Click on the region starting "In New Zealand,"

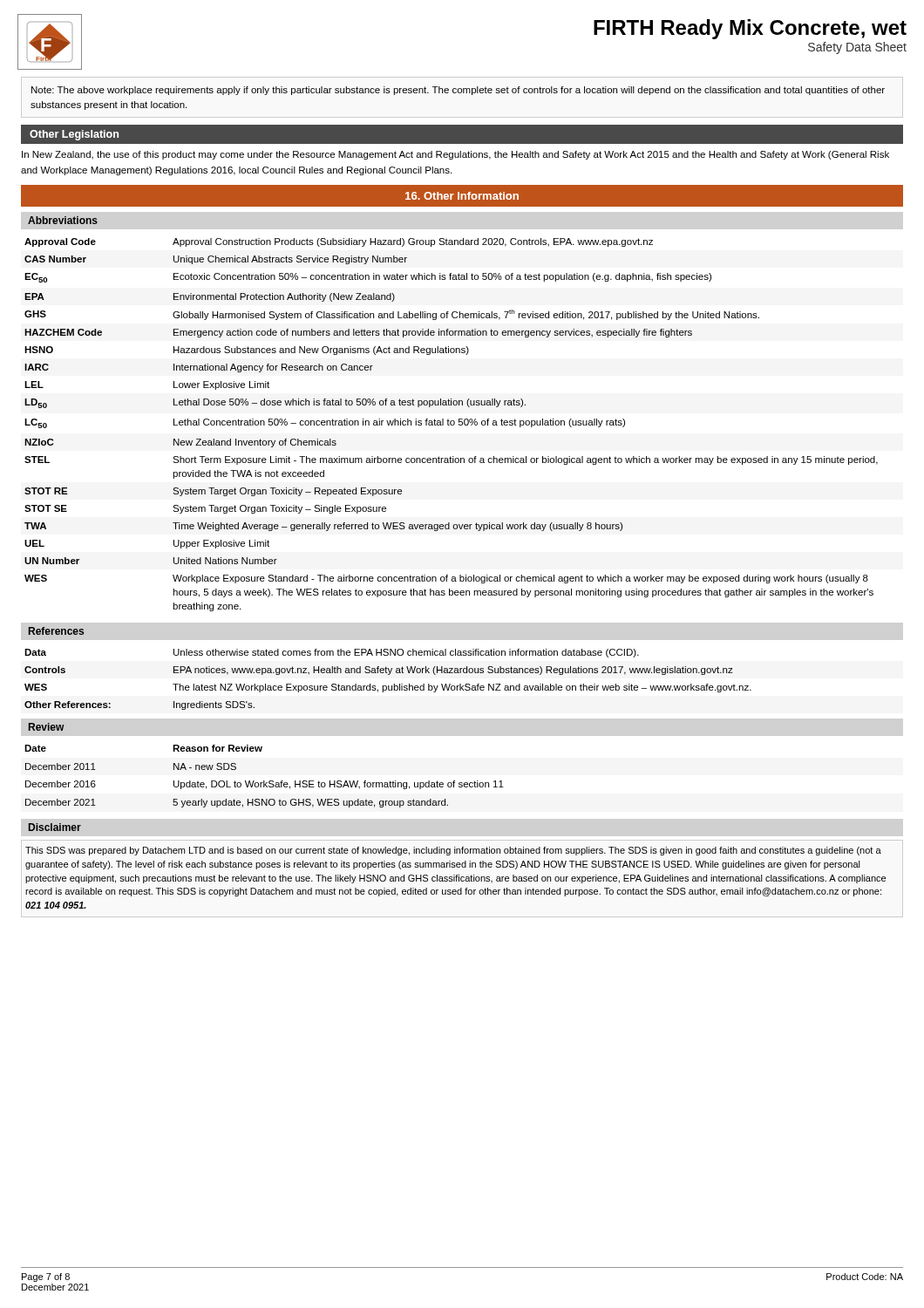[x=455, y=162]
